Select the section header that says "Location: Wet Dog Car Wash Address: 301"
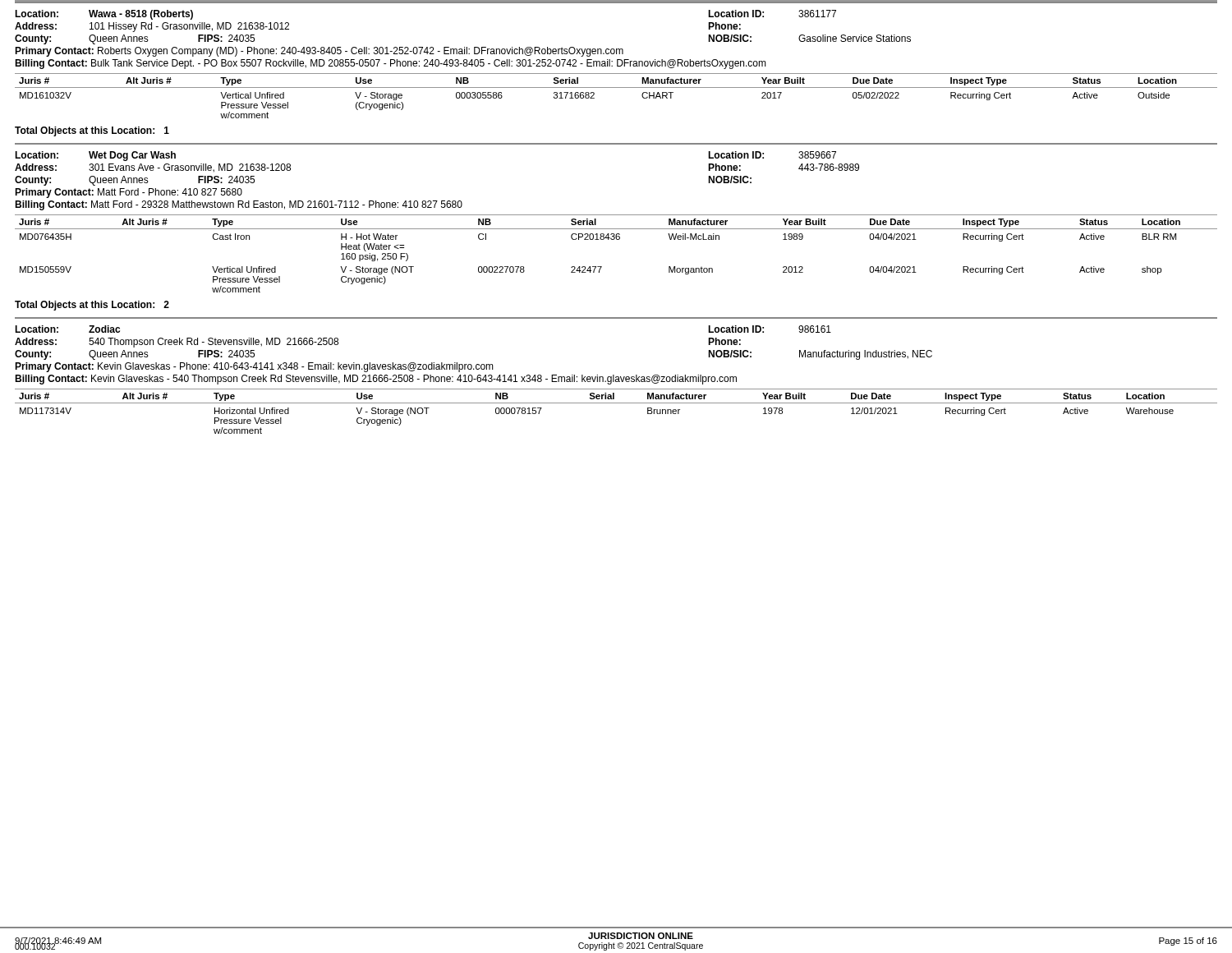This screenshot has width=1232, height=953. point(34,156)
